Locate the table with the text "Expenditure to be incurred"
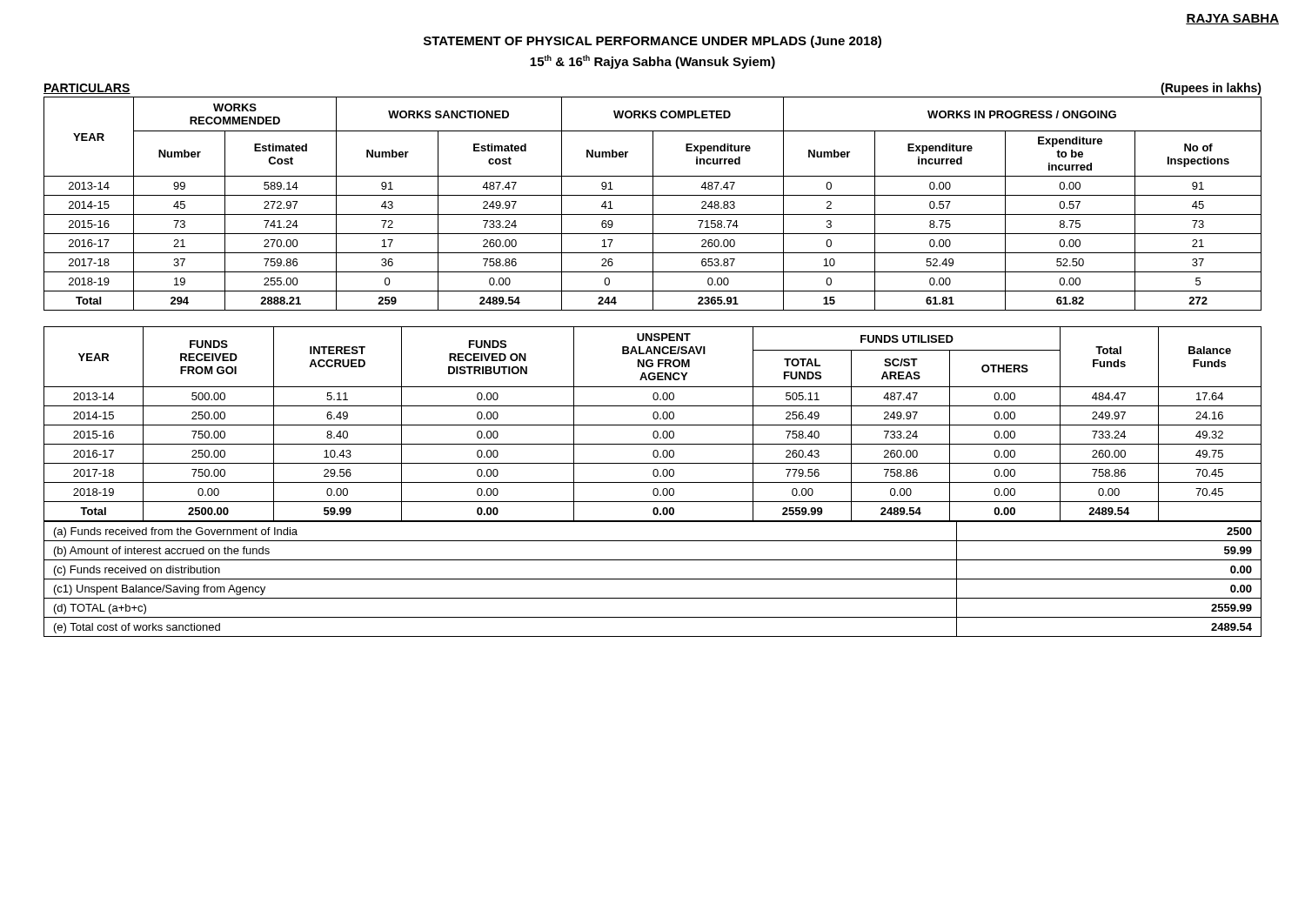Image resolution: width=1305 pixels, height=924 pixels. [x=652, y=204]
